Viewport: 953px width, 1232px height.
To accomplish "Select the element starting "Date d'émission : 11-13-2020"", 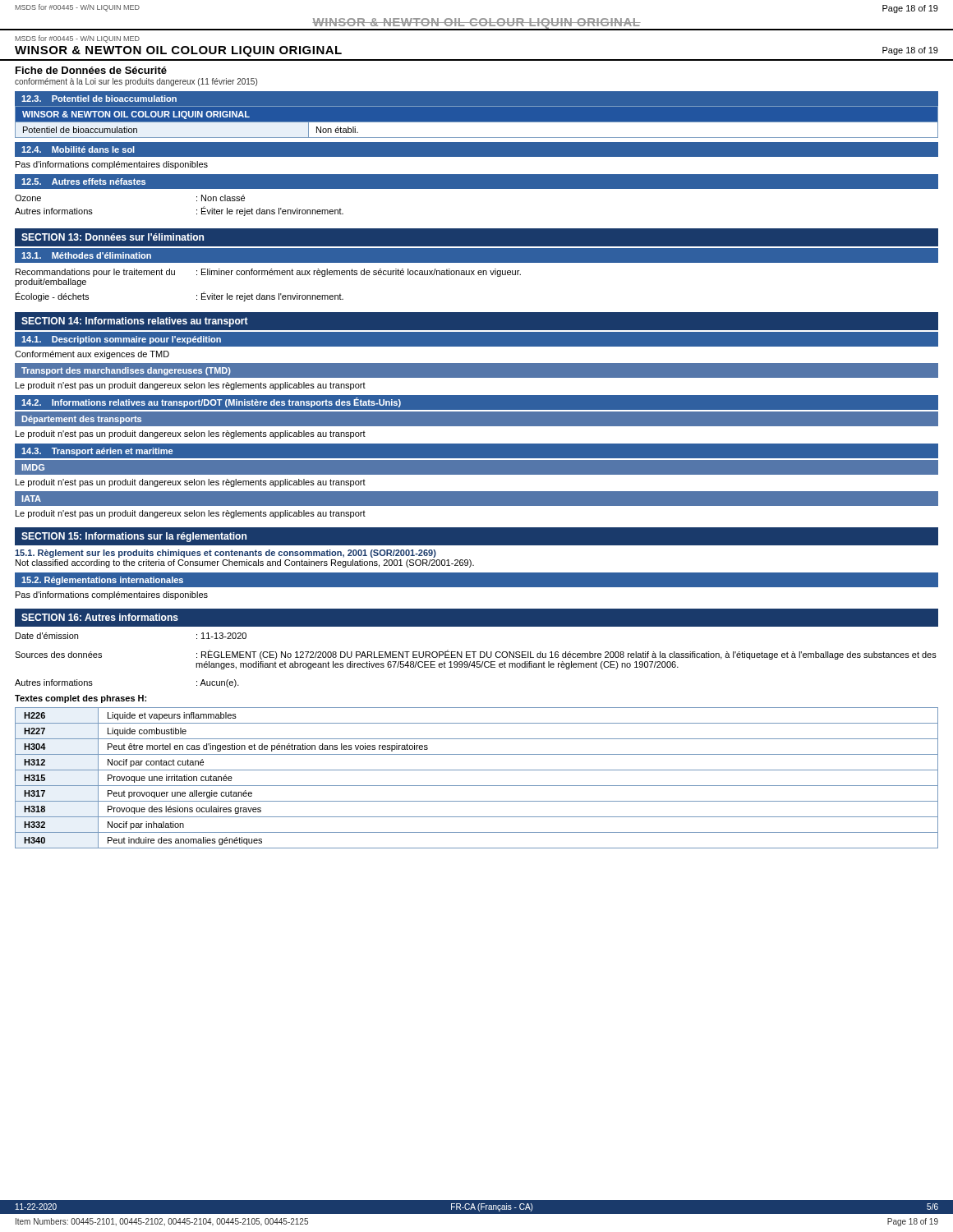I will click(x=476, y=636).
